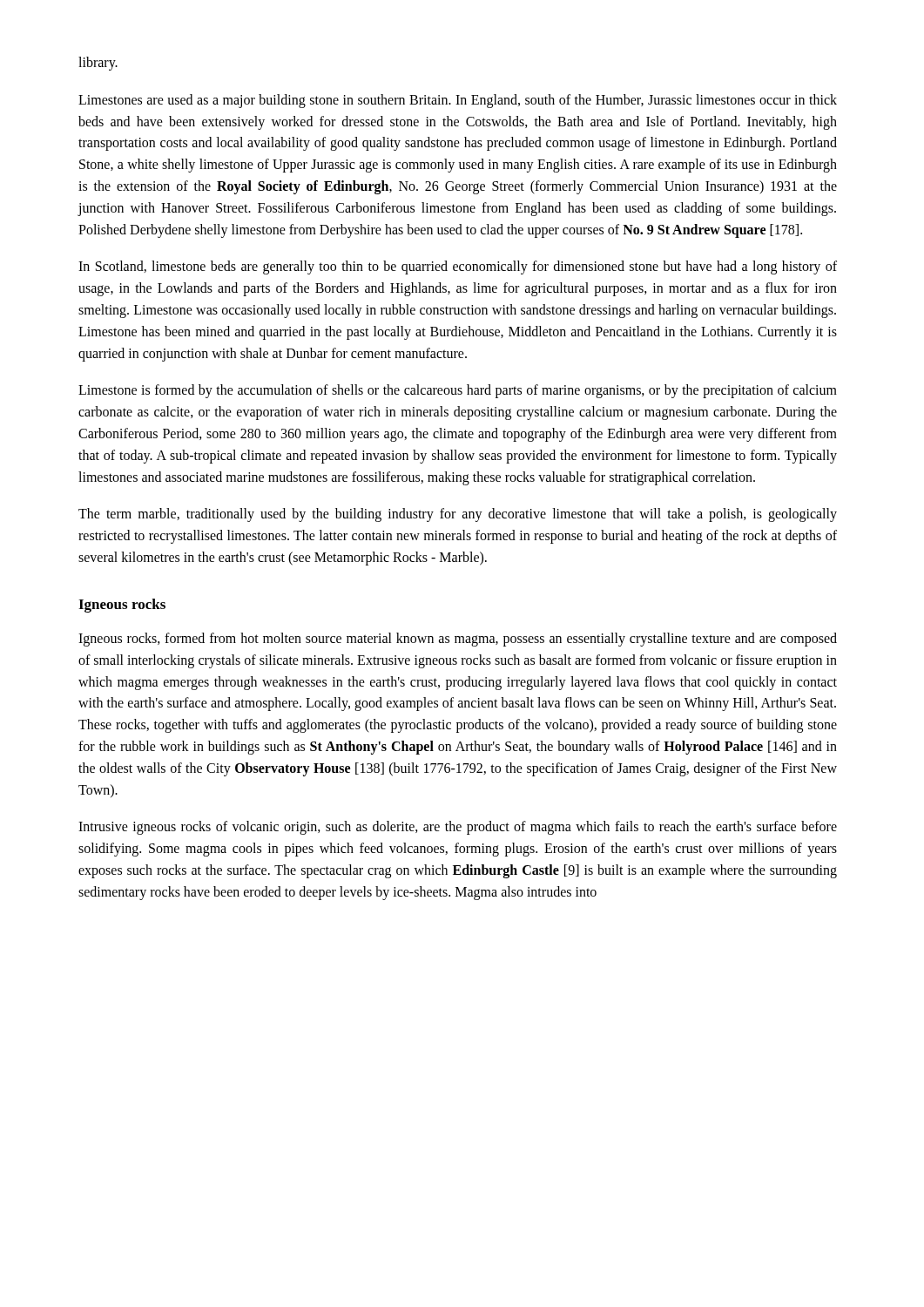The width and height of the screenshot is (924, 1307).
Task: Where is the passage that starts "Limestones are used as a major building"?
Action: click(458, 164)
